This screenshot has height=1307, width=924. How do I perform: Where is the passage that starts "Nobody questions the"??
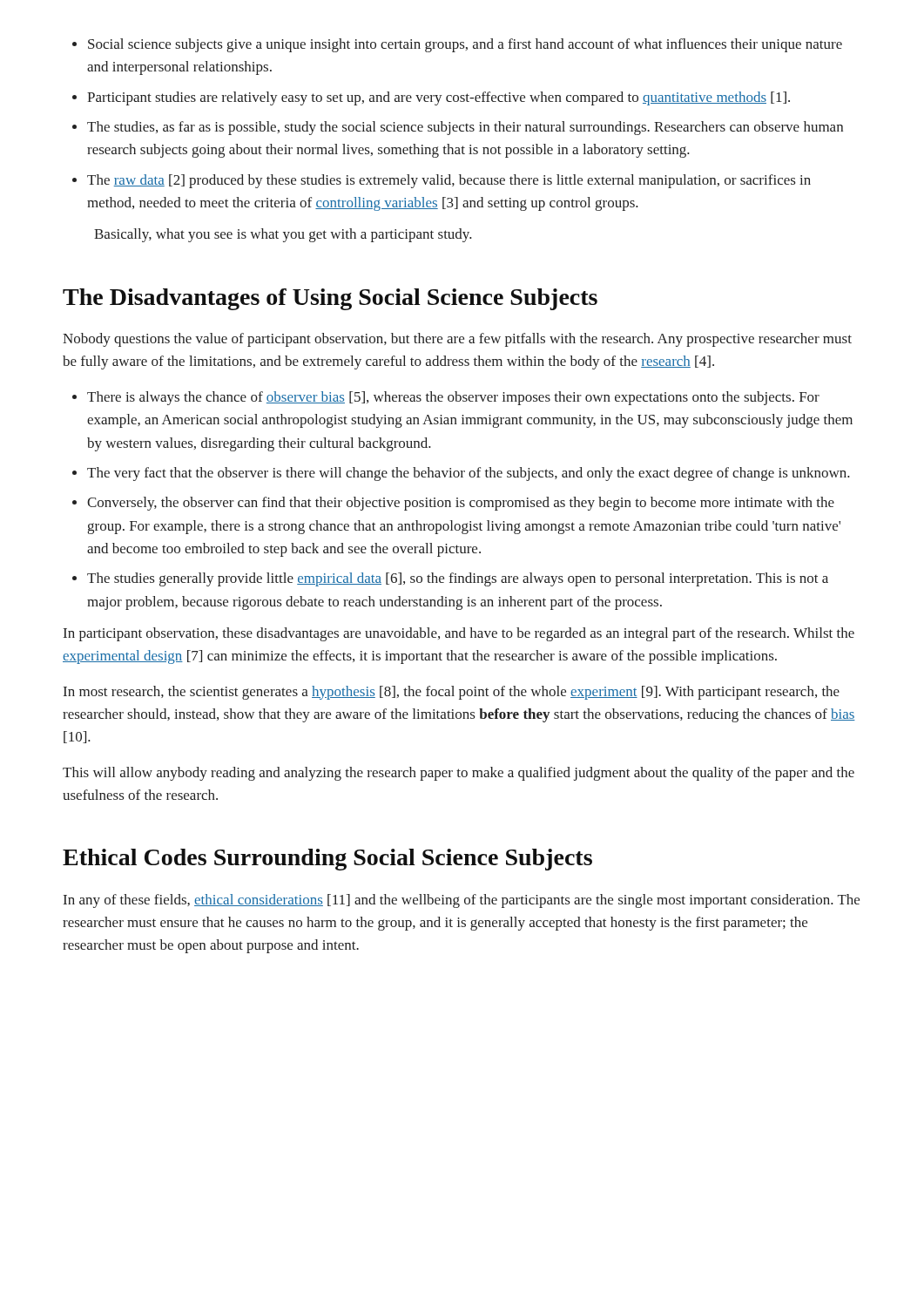coord(462,351)
